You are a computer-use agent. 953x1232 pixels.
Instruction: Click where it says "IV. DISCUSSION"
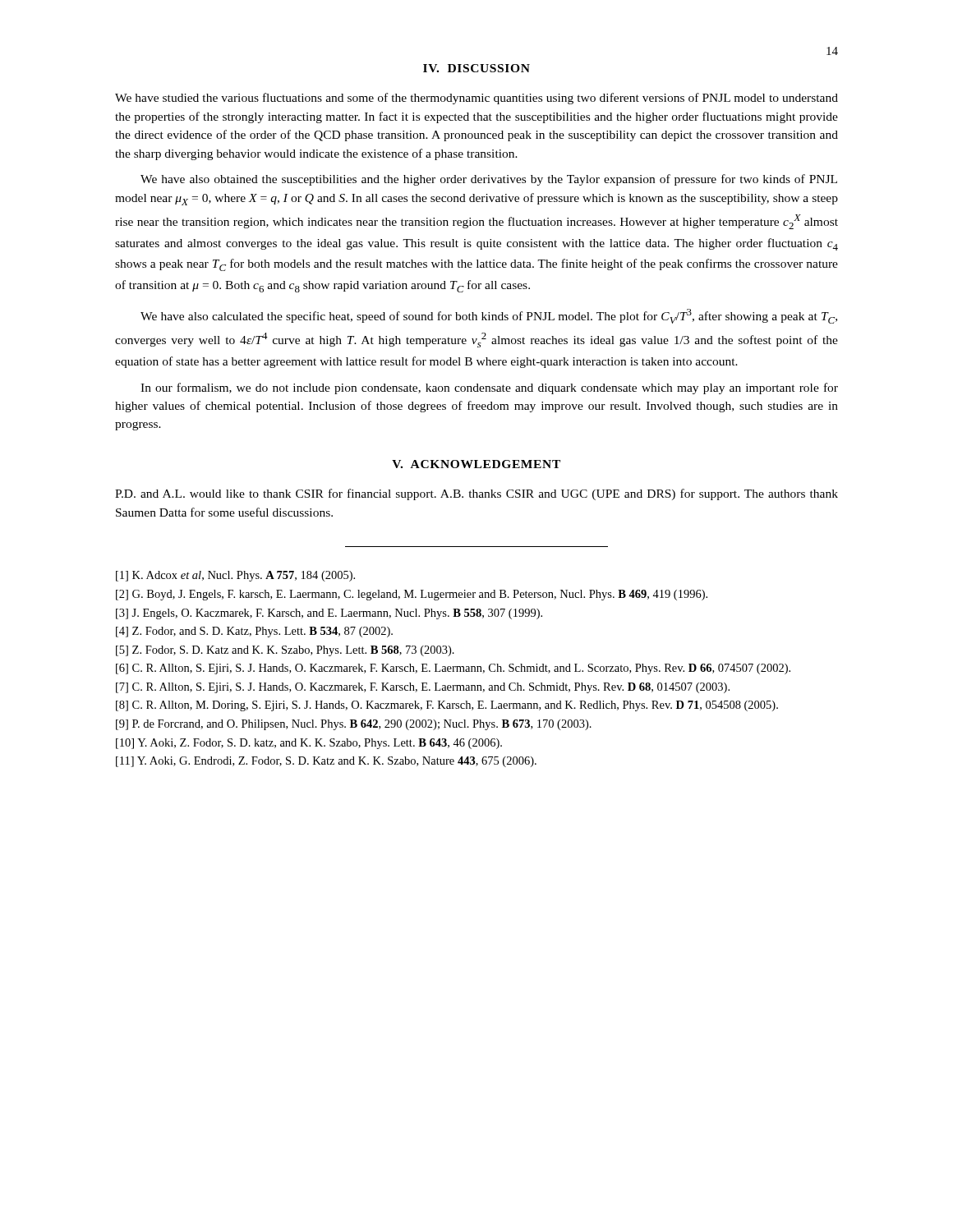476,68
